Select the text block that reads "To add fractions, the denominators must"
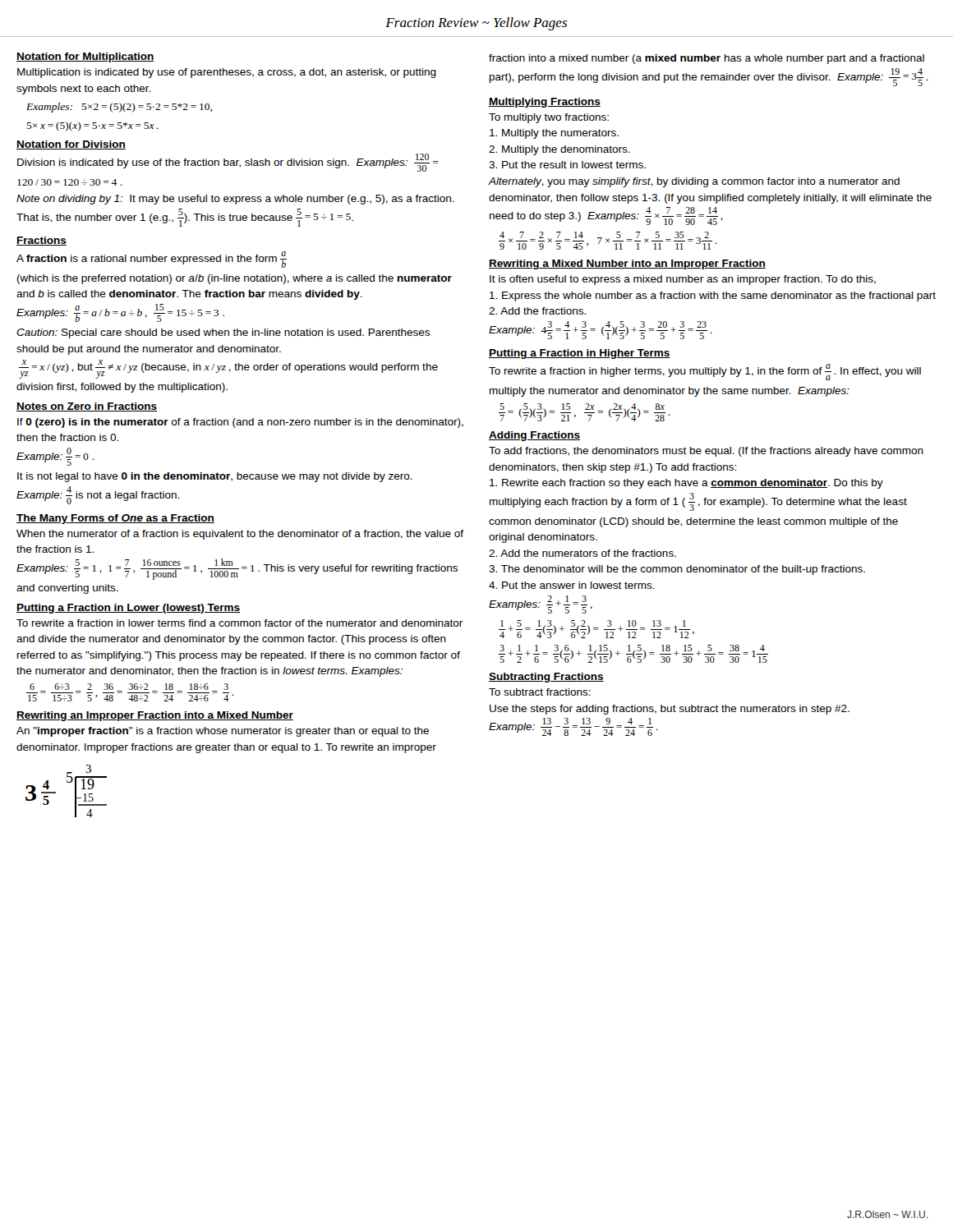The width and height of the screenshot is (953, 1232). 713,555
